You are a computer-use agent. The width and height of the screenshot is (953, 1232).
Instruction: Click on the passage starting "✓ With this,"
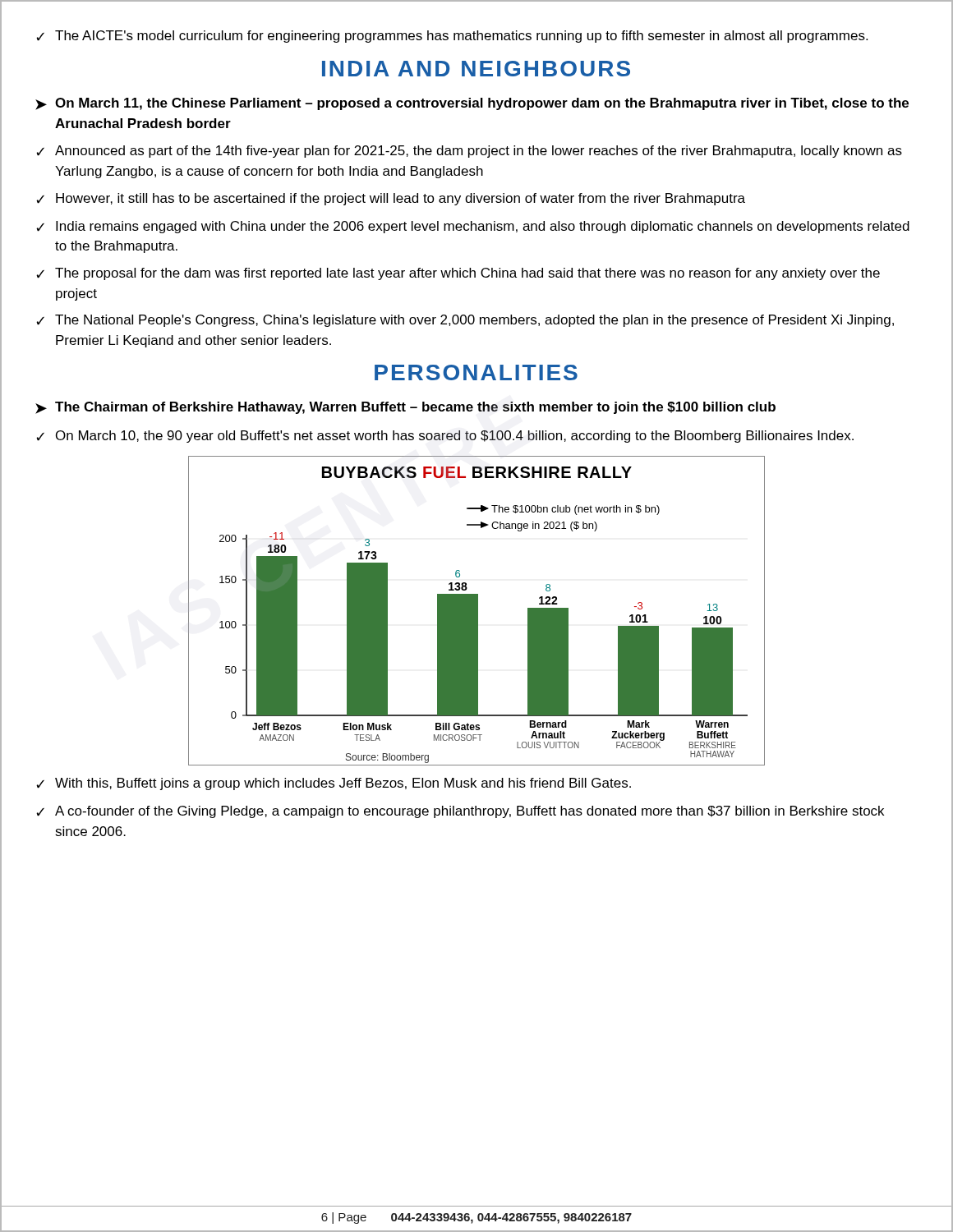click(333, 784)
